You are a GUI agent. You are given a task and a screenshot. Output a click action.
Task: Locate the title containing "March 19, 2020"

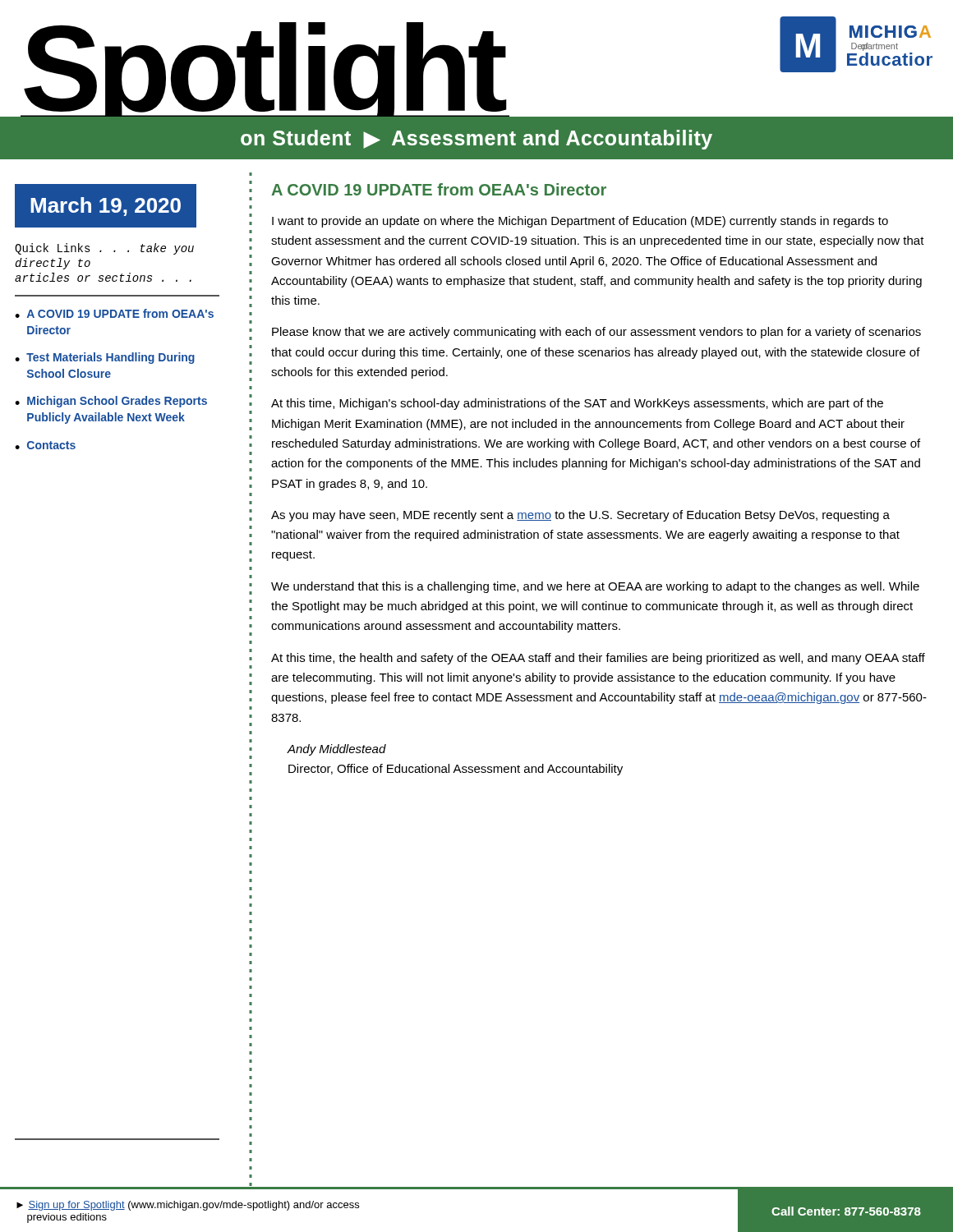pos(106,205)
